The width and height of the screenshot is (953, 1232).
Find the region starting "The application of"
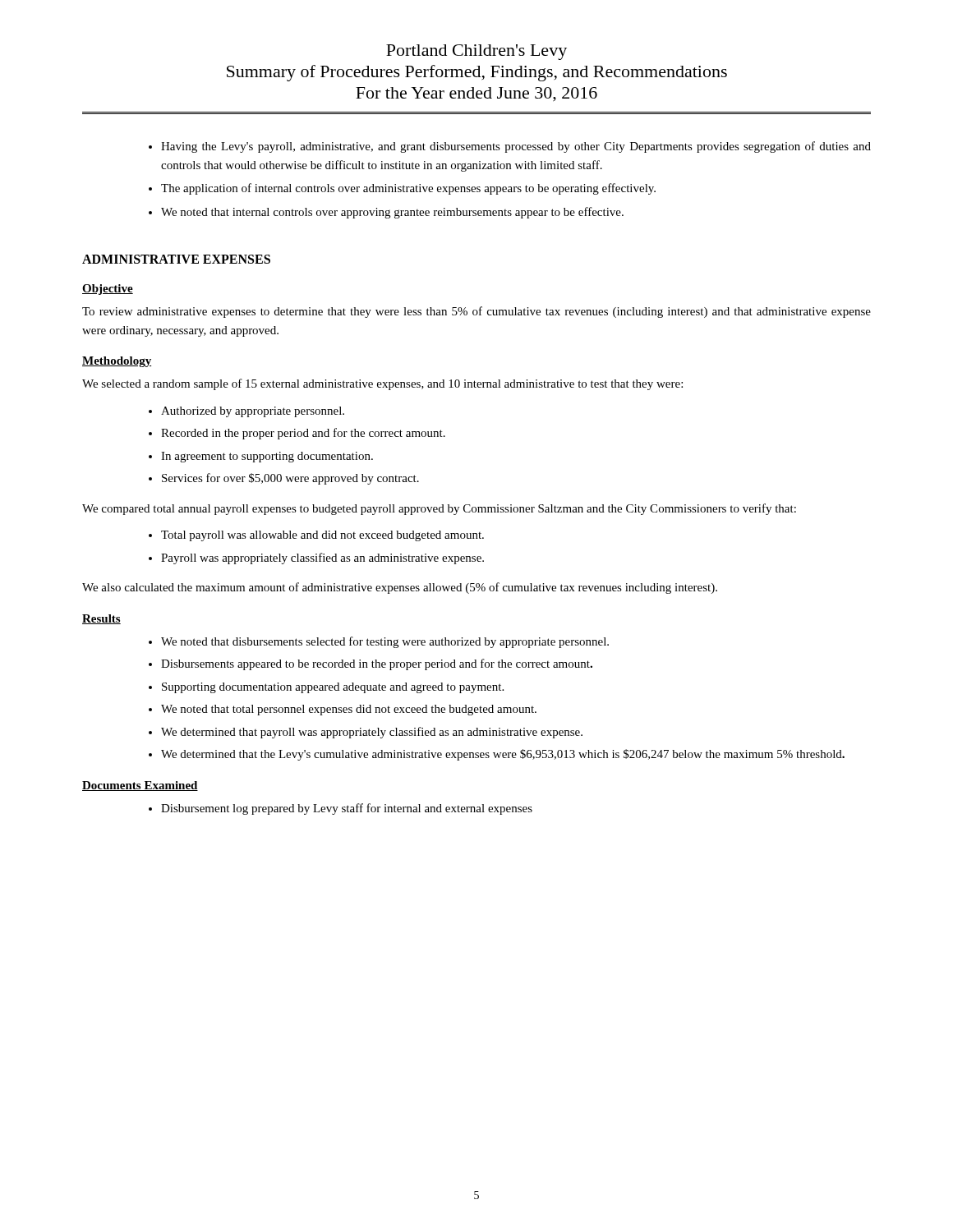coord(409,188)
